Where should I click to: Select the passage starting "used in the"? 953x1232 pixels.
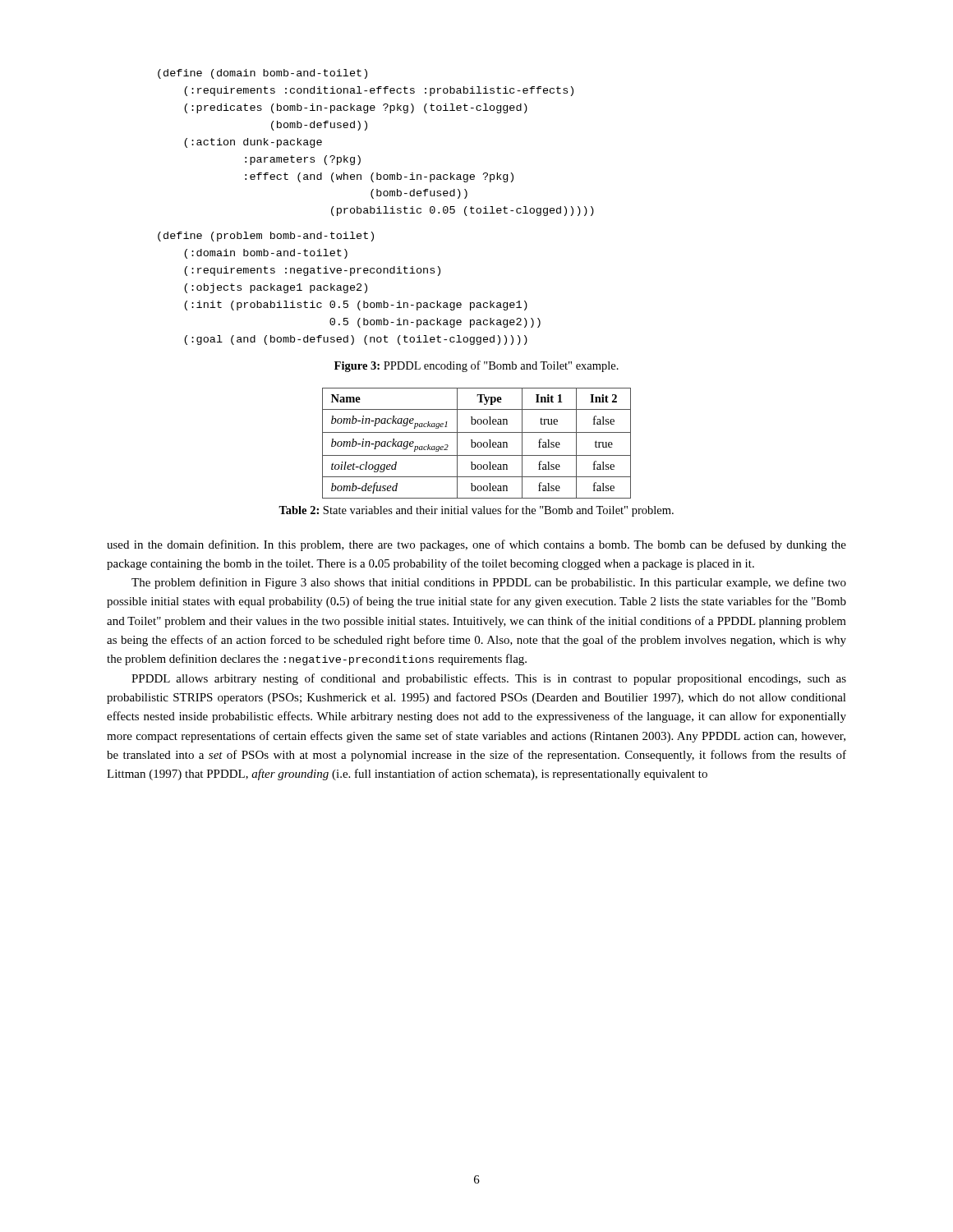476,660
